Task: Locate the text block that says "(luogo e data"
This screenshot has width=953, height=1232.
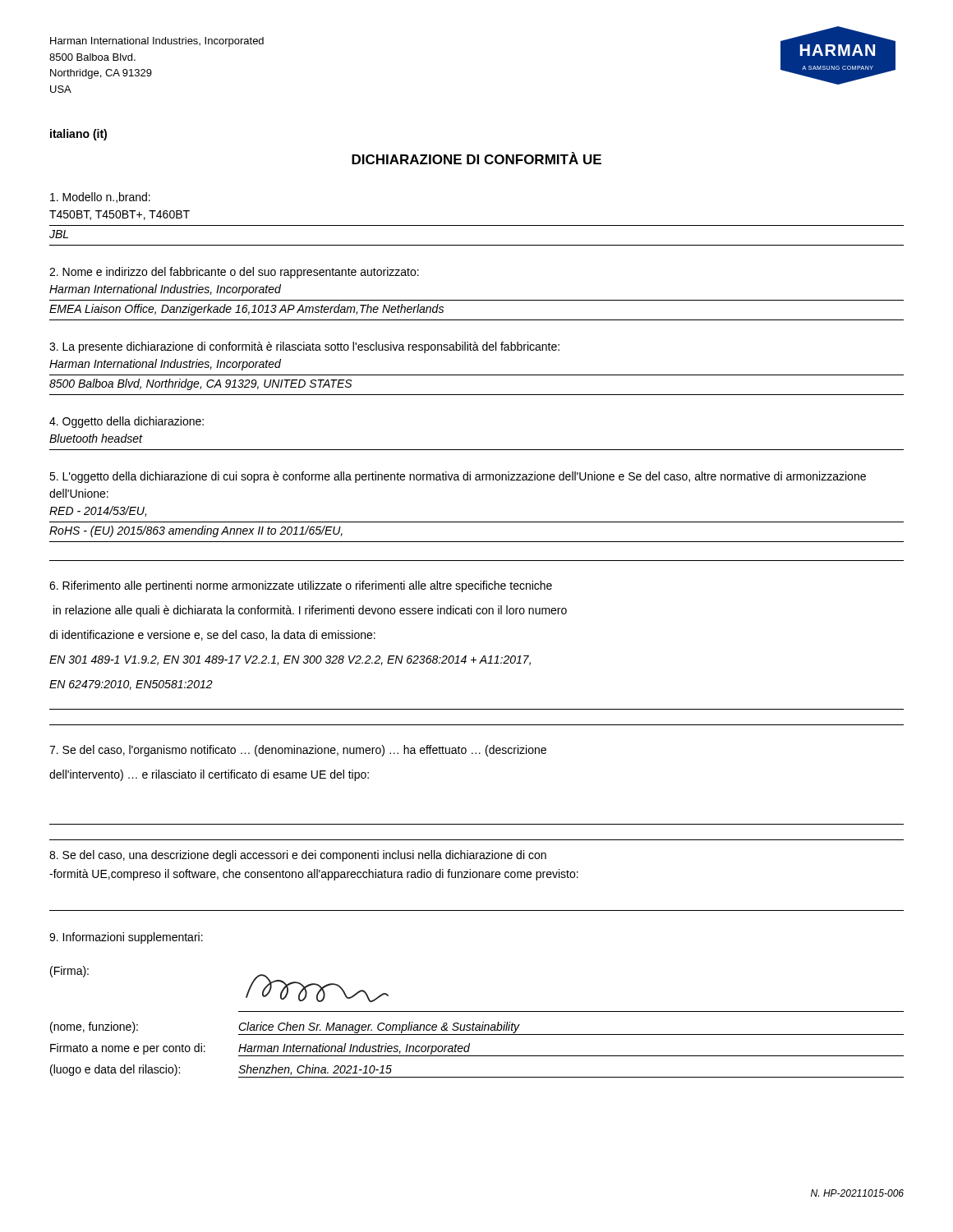Action: tap(476, 1070)
